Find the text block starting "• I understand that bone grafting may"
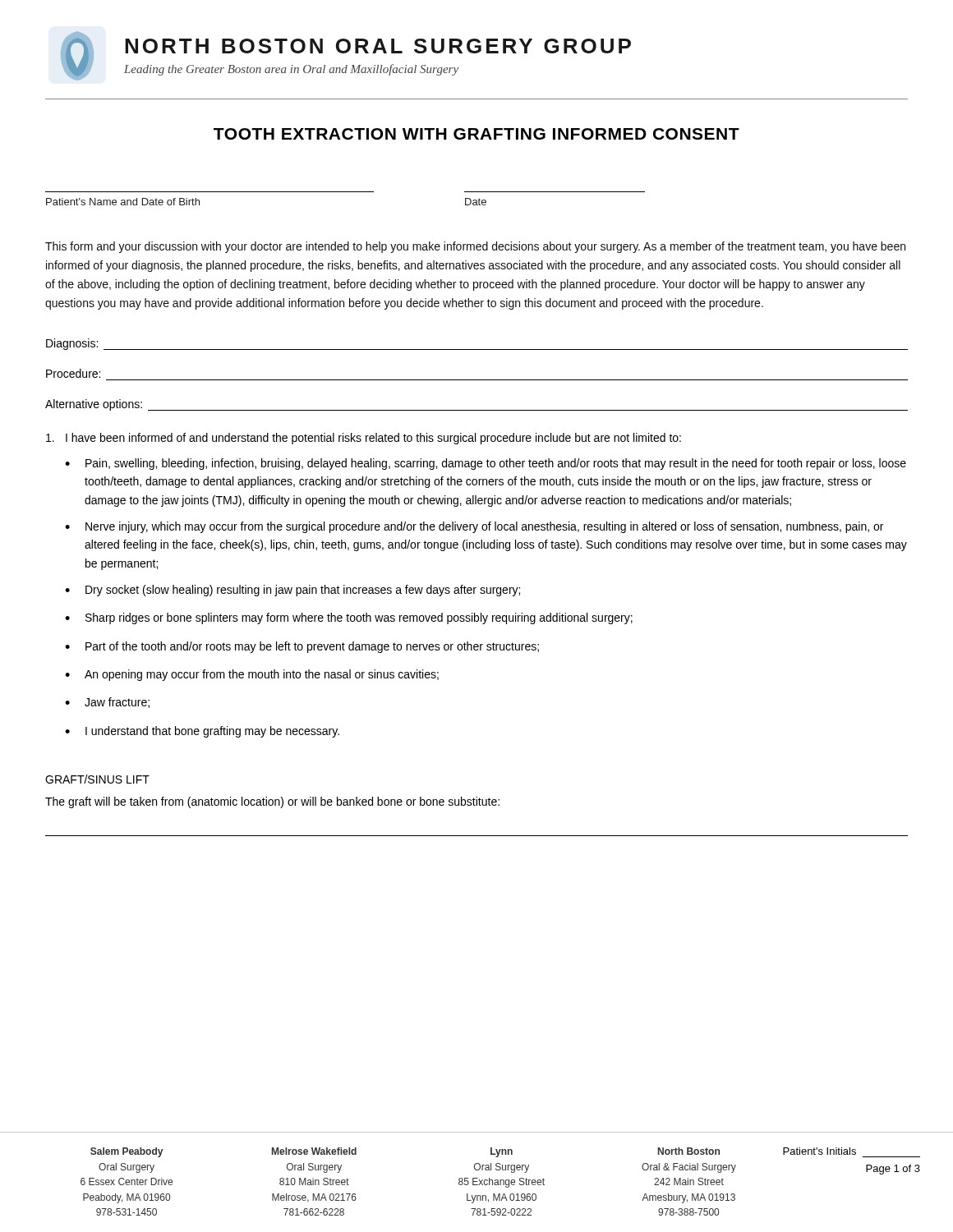 202,732
